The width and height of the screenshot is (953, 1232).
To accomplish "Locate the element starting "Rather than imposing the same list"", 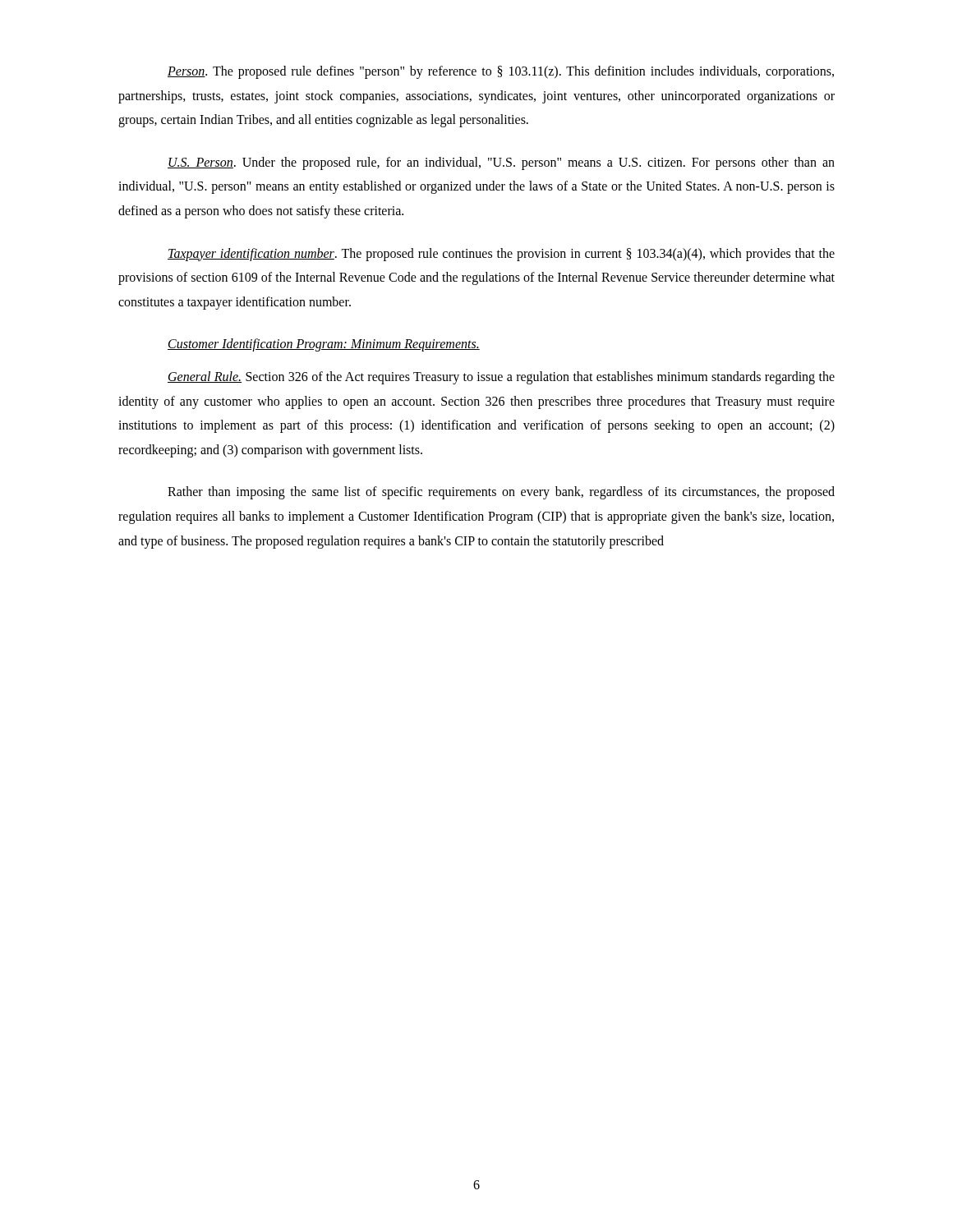I will pos(476,516).
